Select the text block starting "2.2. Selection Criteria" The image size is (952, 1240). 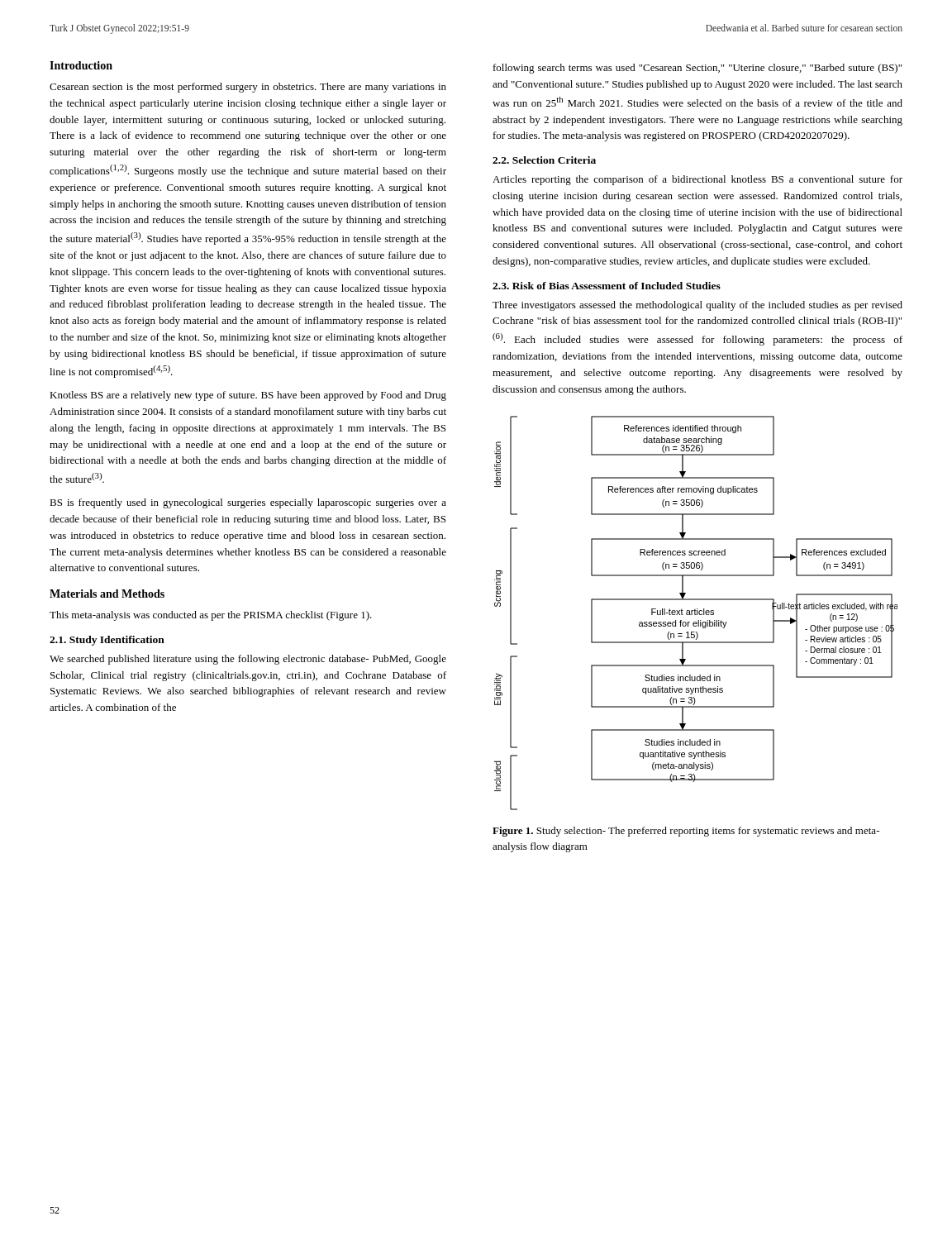pyautogui.click(x=544, y=160)
